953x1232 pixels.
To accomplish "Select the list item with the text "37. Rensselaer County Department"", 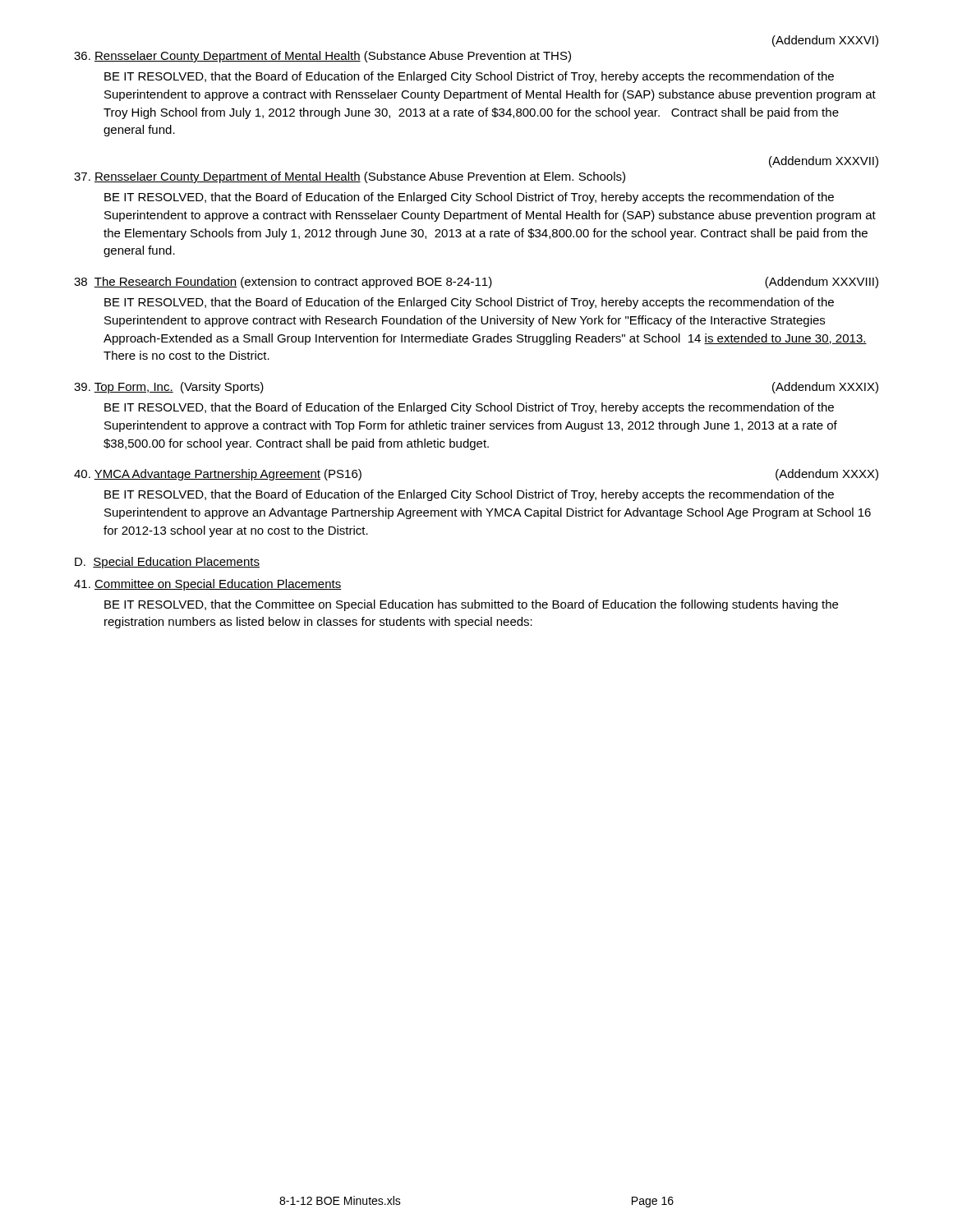I will (350, 176).
